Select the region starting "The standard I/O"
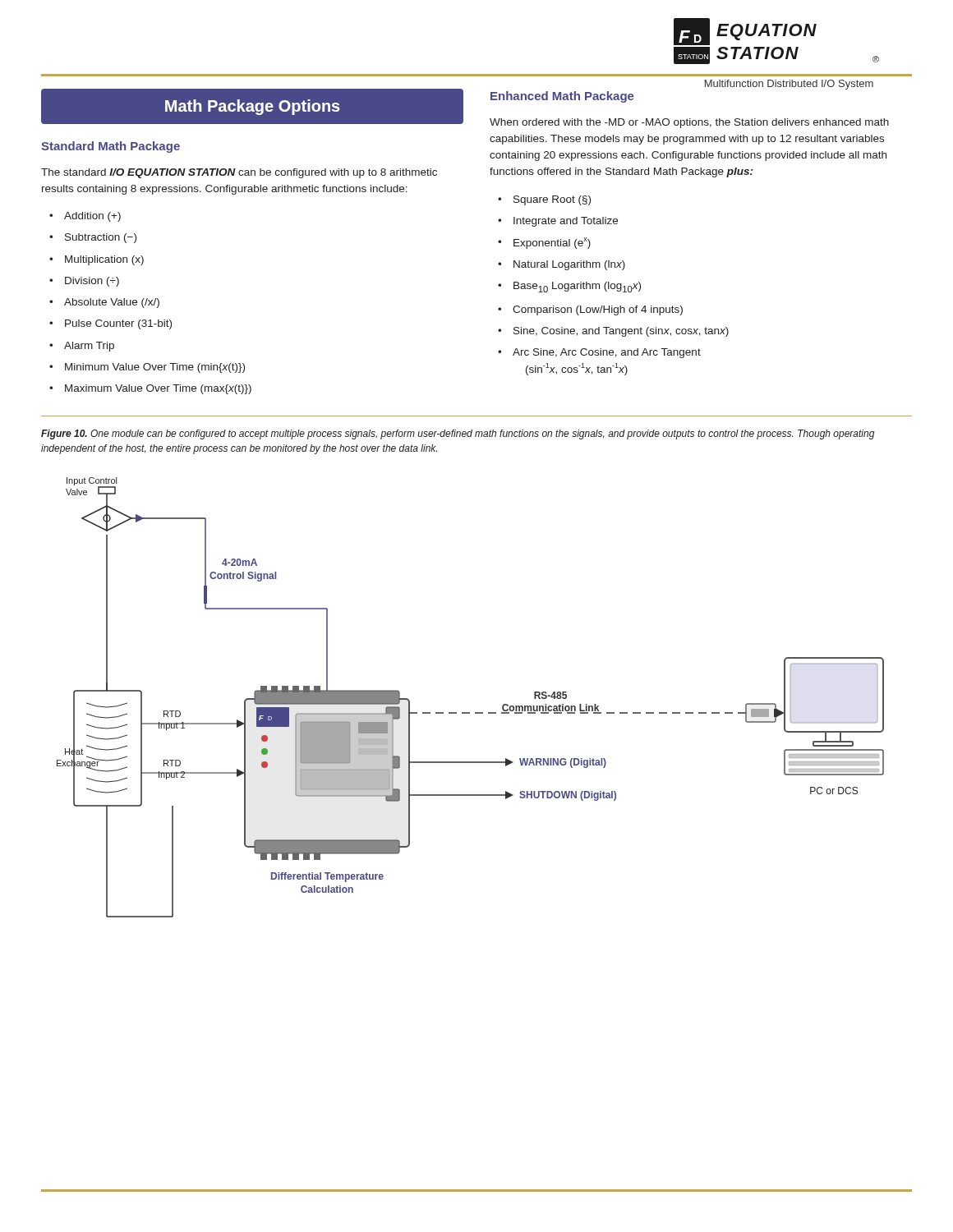953x1232 pixels. 252,180
